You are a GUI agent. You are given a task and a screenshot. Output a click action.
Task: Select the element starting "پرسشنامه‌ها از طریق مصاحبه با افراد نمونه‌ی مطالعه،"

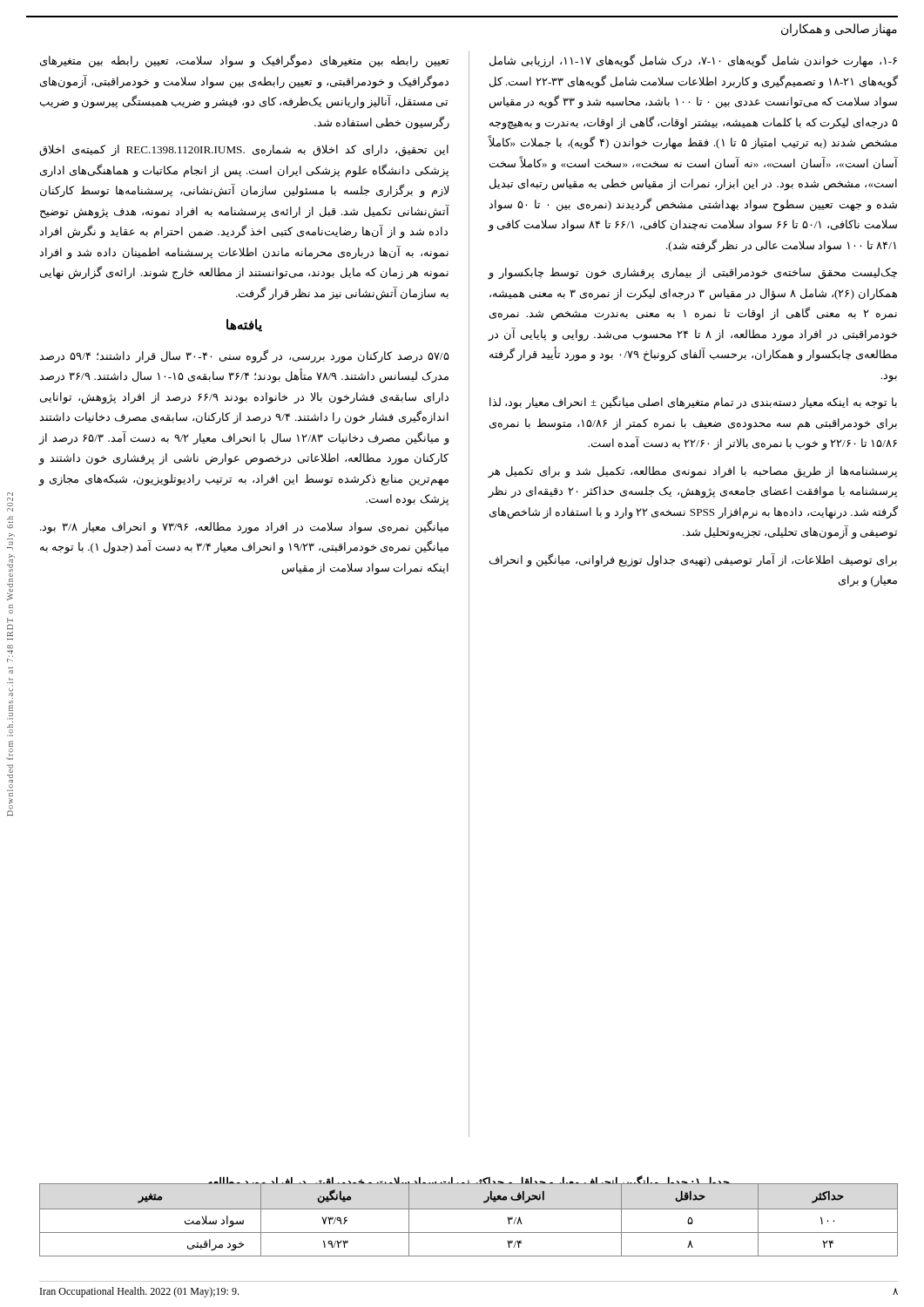click(x=693, y=501)
